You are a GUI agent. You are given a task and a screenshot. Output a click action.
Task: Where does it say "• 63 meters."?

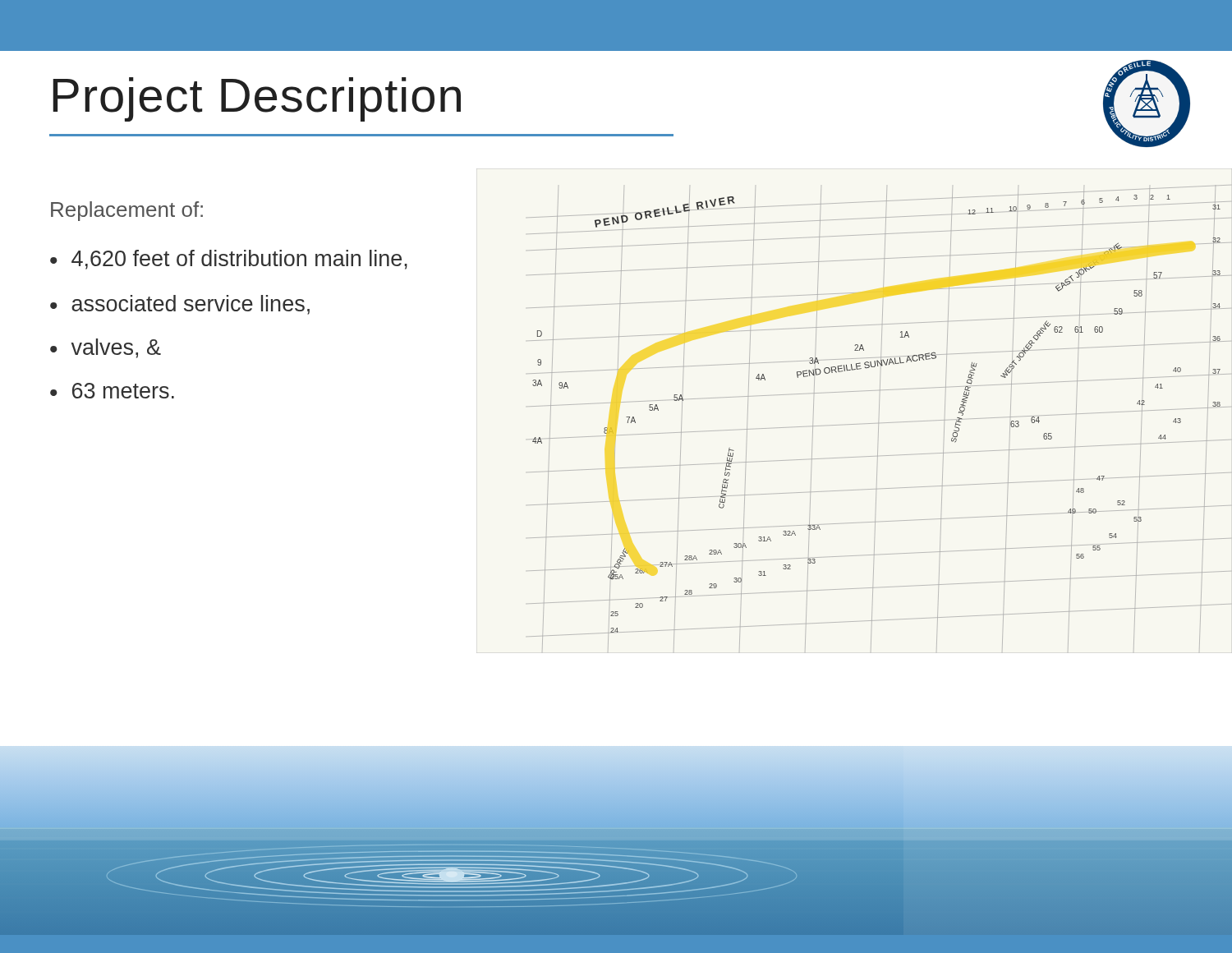pyautogui.click(x=113, y=392)
